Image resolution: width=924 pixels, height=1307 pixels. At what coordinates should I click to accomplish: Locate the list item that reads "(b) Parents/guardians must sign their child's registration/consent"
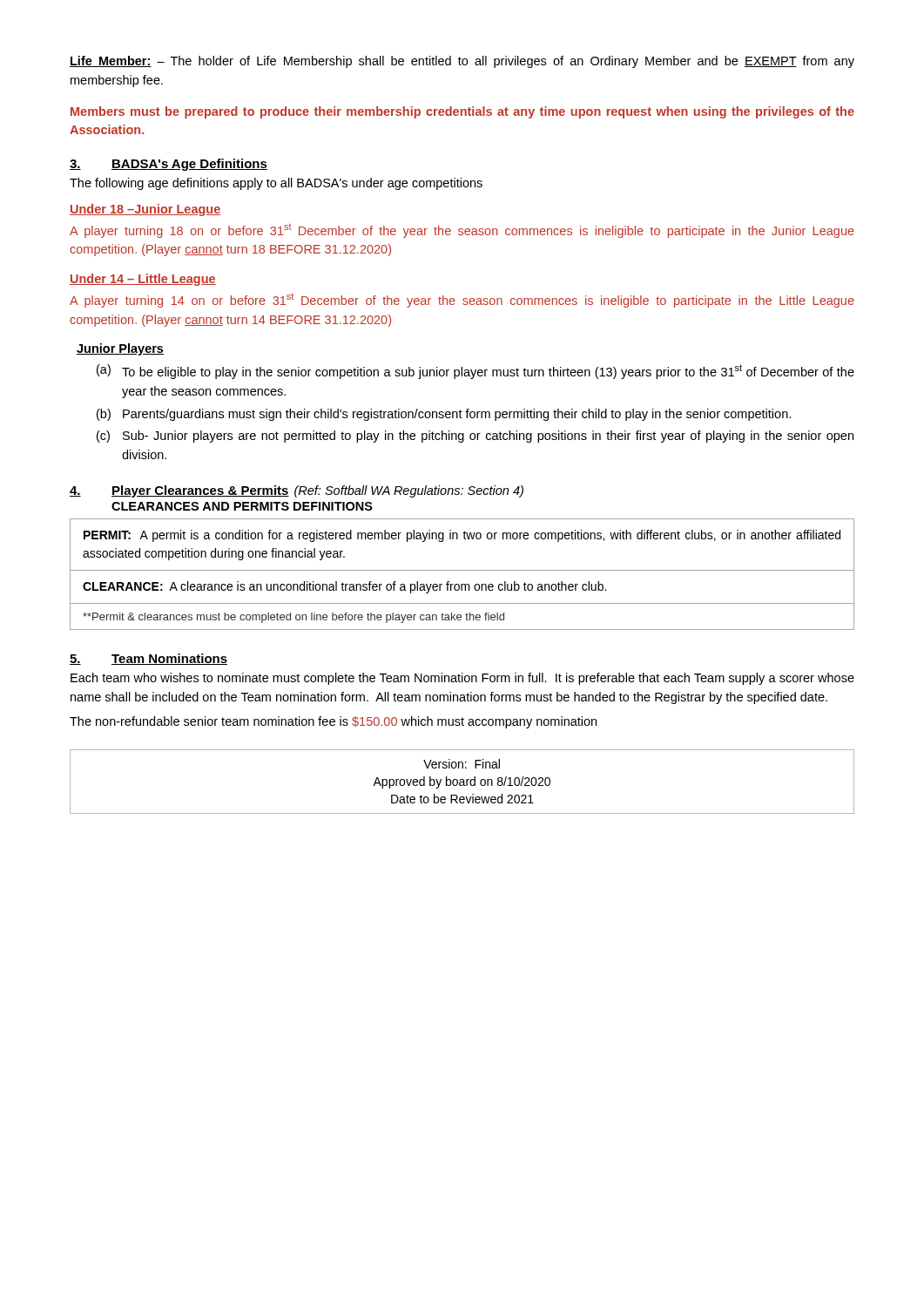tap(475, 414)
